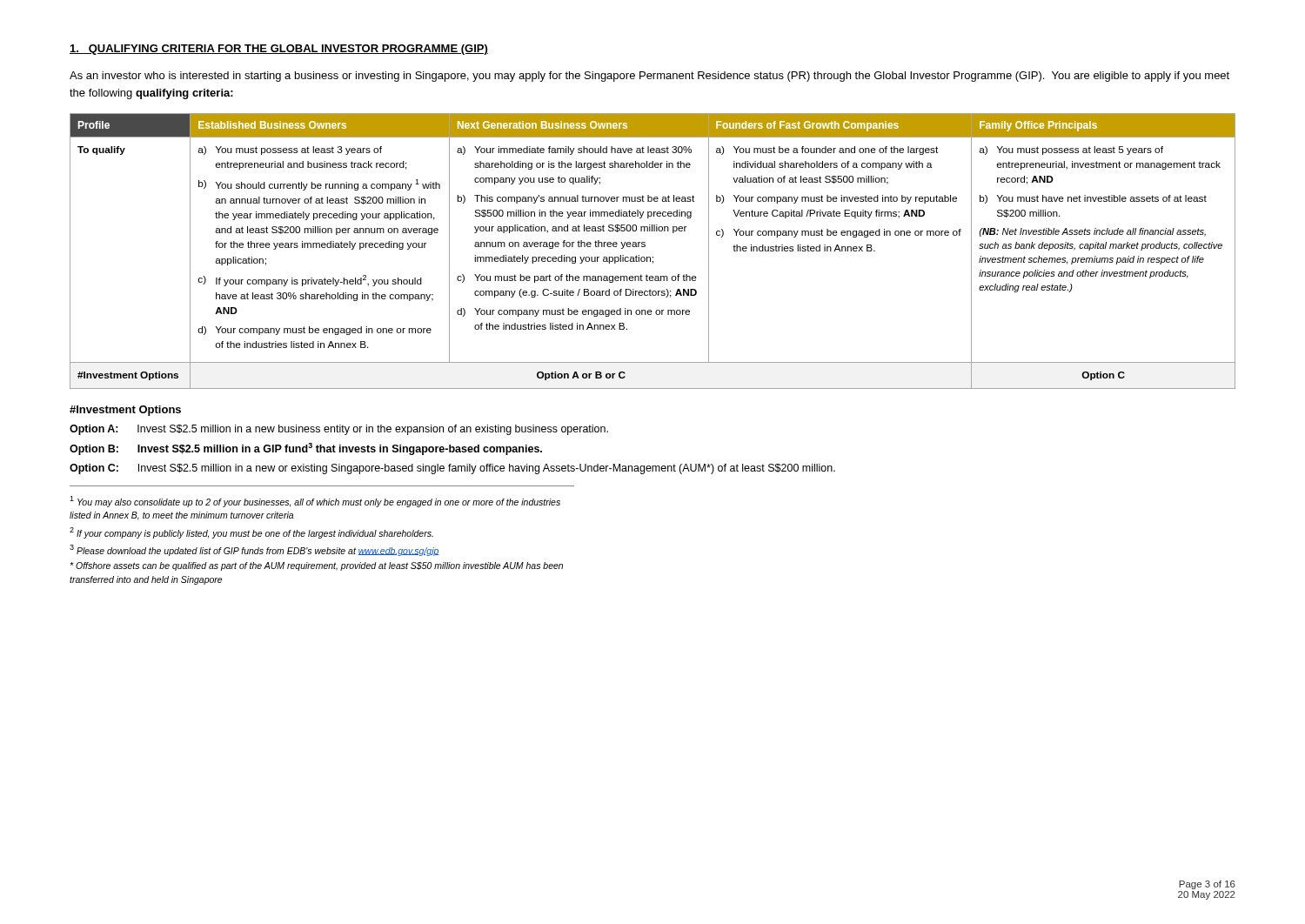Point to the region starting "As an investor who is"

pyautogui.click(x=649, y=84)
